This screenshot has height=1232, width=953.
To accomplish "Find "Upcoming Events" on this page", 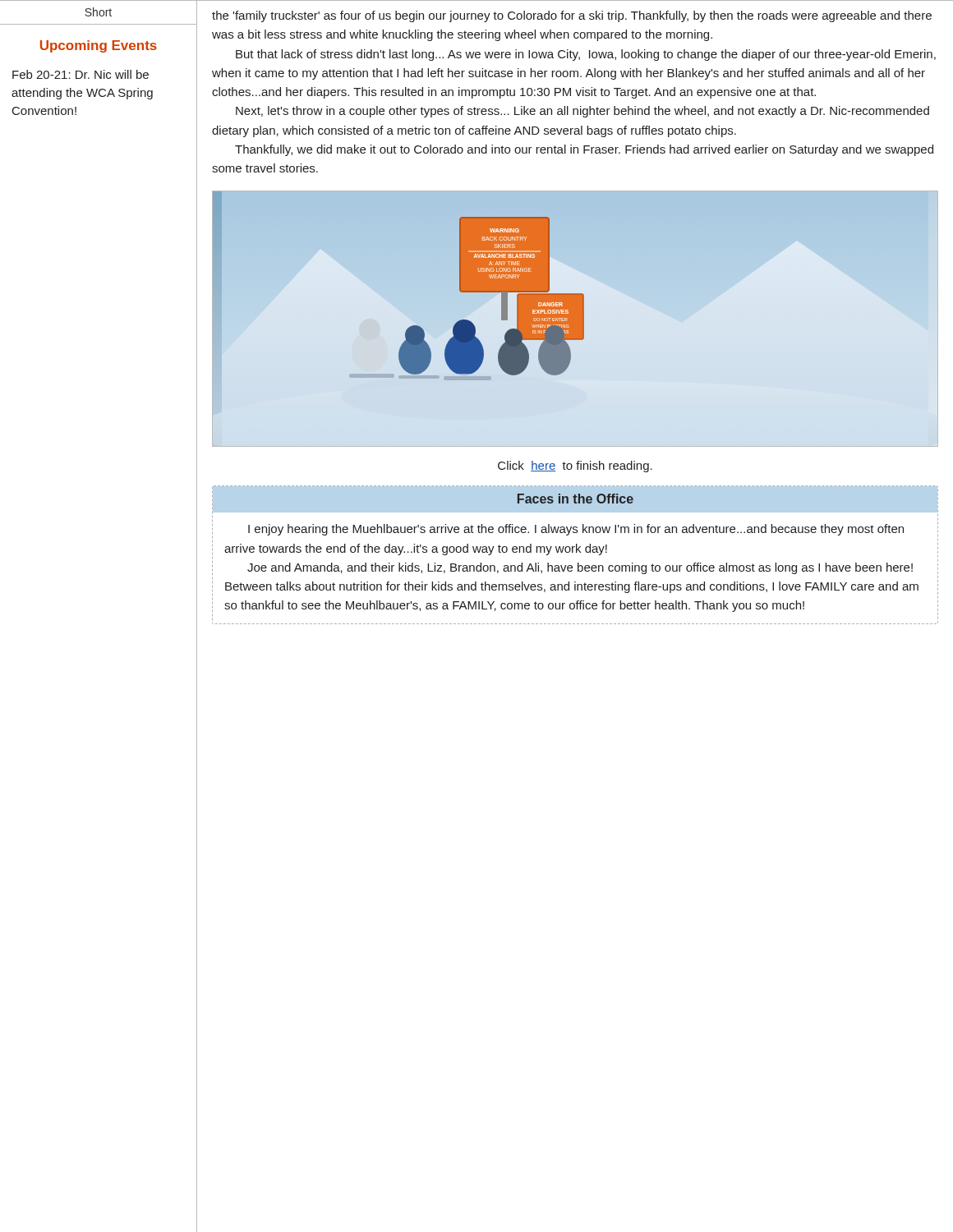I will point(98,46).
